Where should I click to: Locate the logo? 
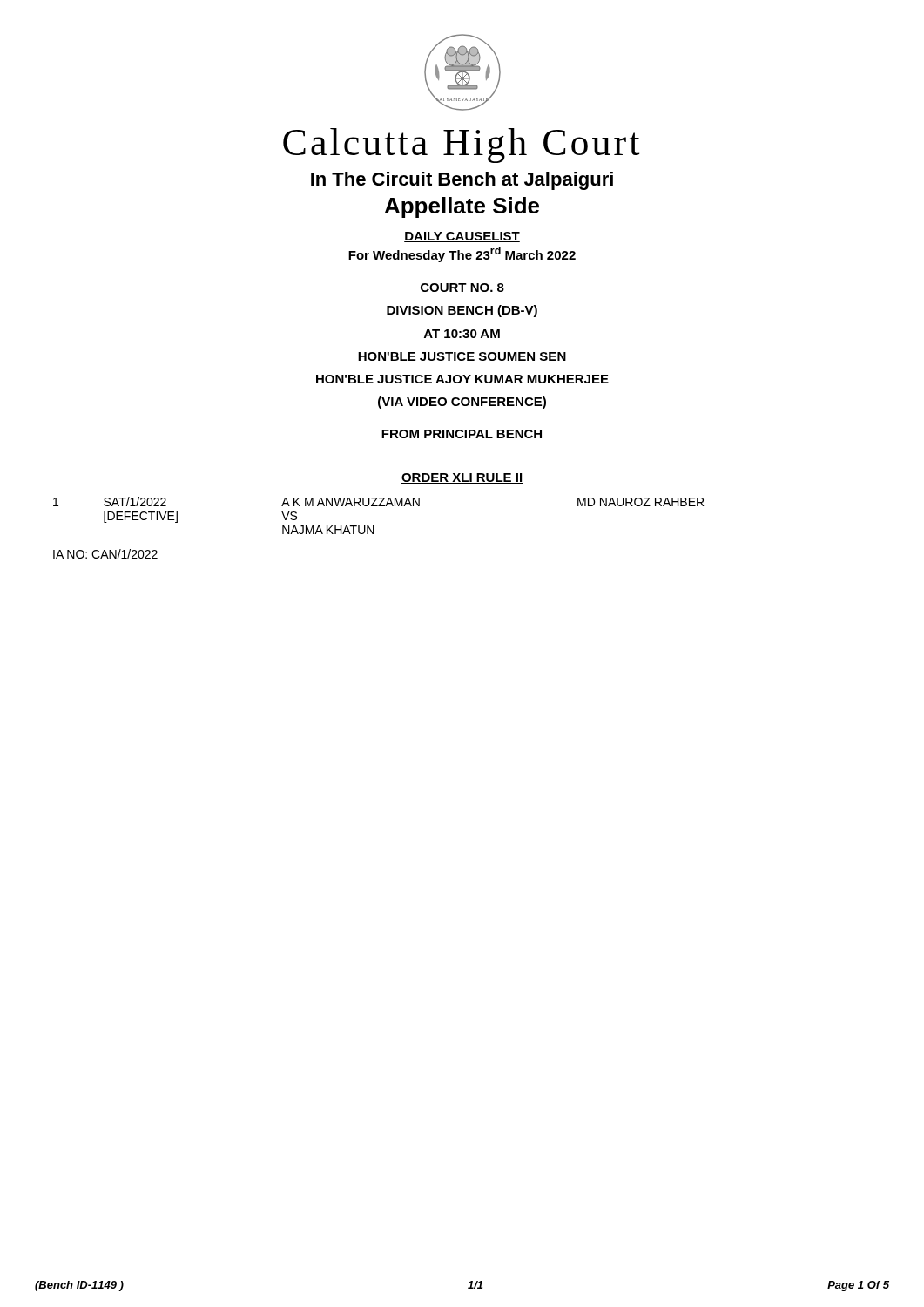tap(462, 58)
